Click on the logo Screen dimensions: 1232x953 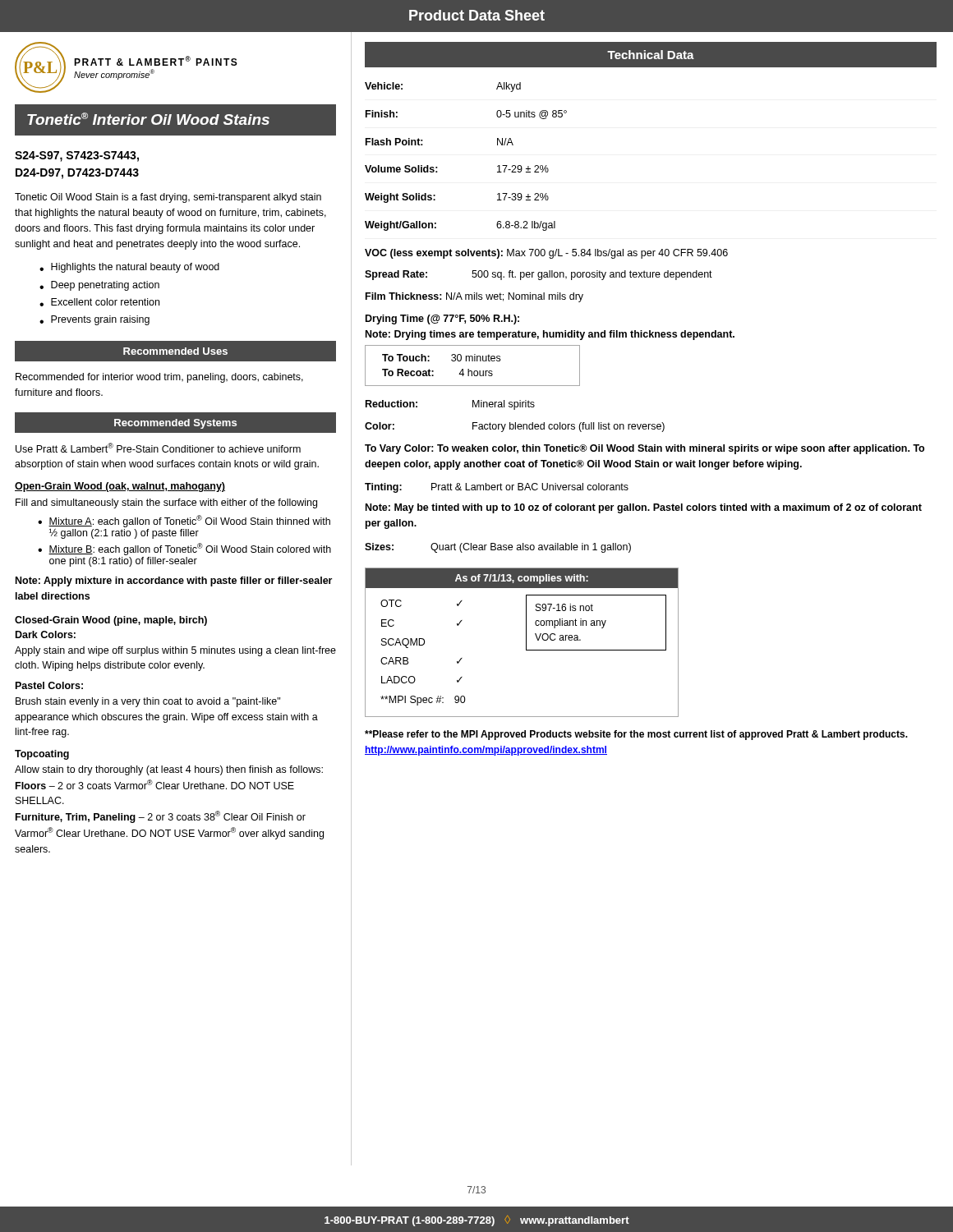(x=175, y=67)
